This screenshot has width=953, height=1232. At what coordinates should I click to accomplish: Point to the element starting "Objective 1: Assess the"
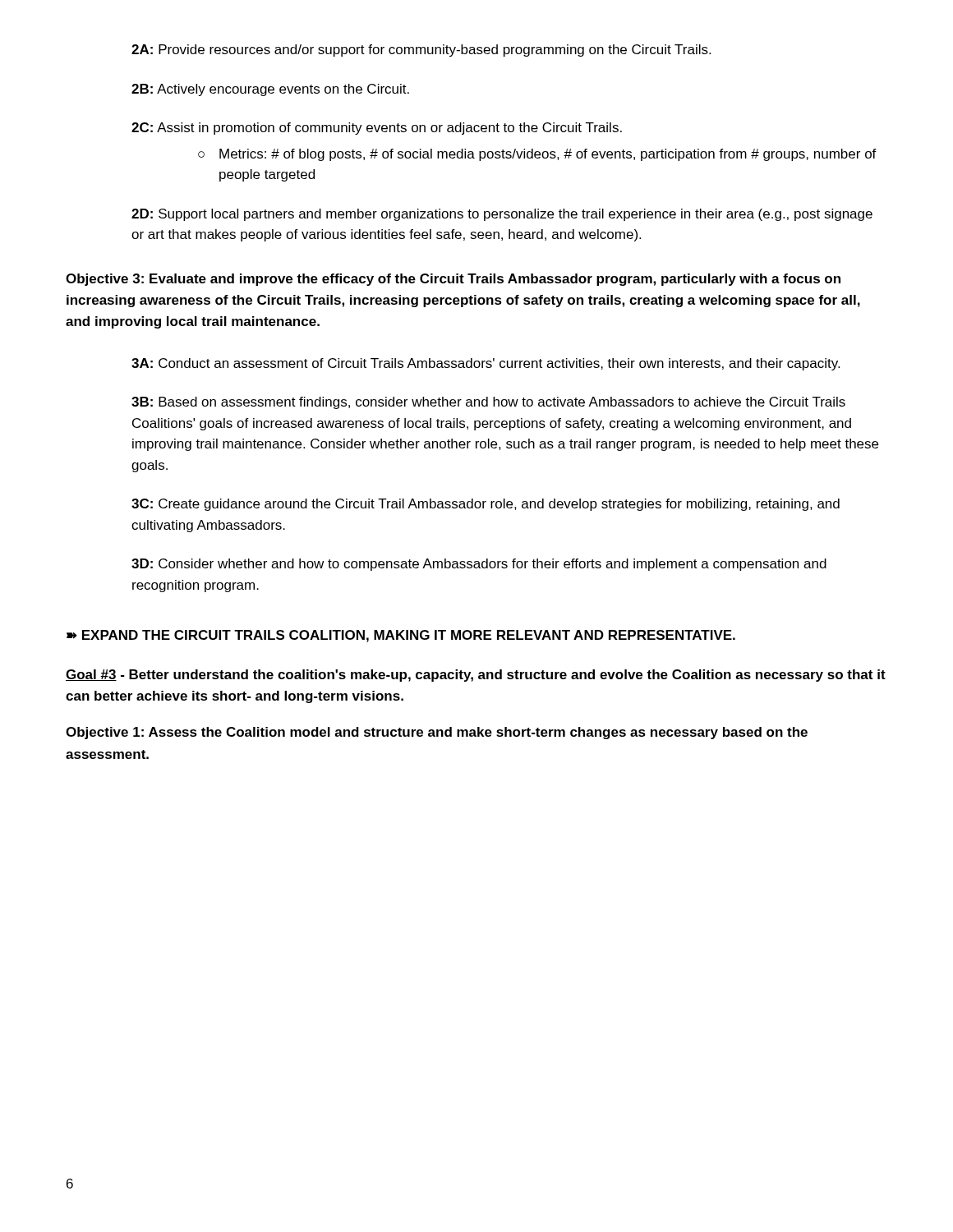437,743
